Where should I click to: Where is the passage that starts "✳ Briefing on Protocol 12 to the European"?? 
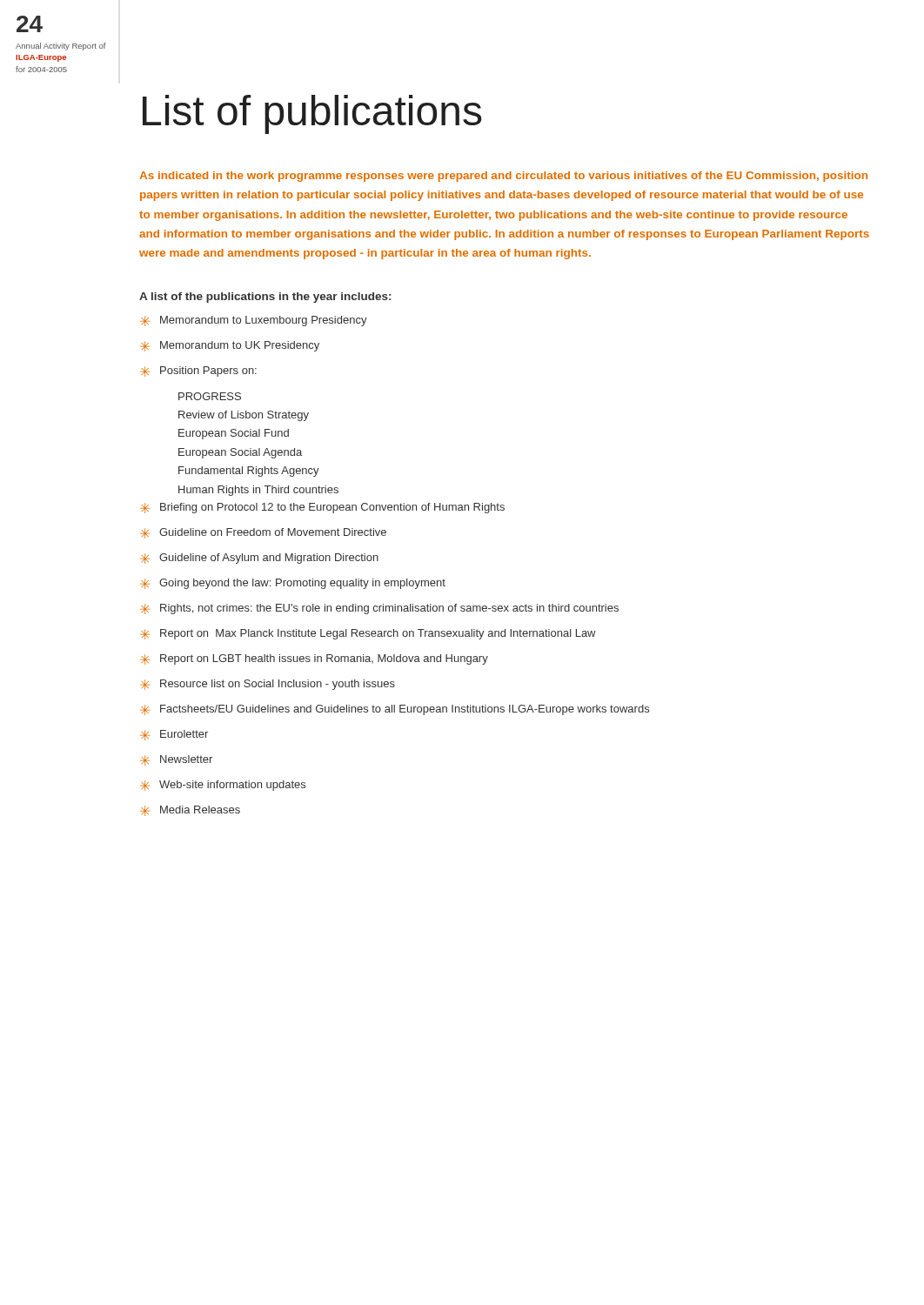(x=322, y=509)
